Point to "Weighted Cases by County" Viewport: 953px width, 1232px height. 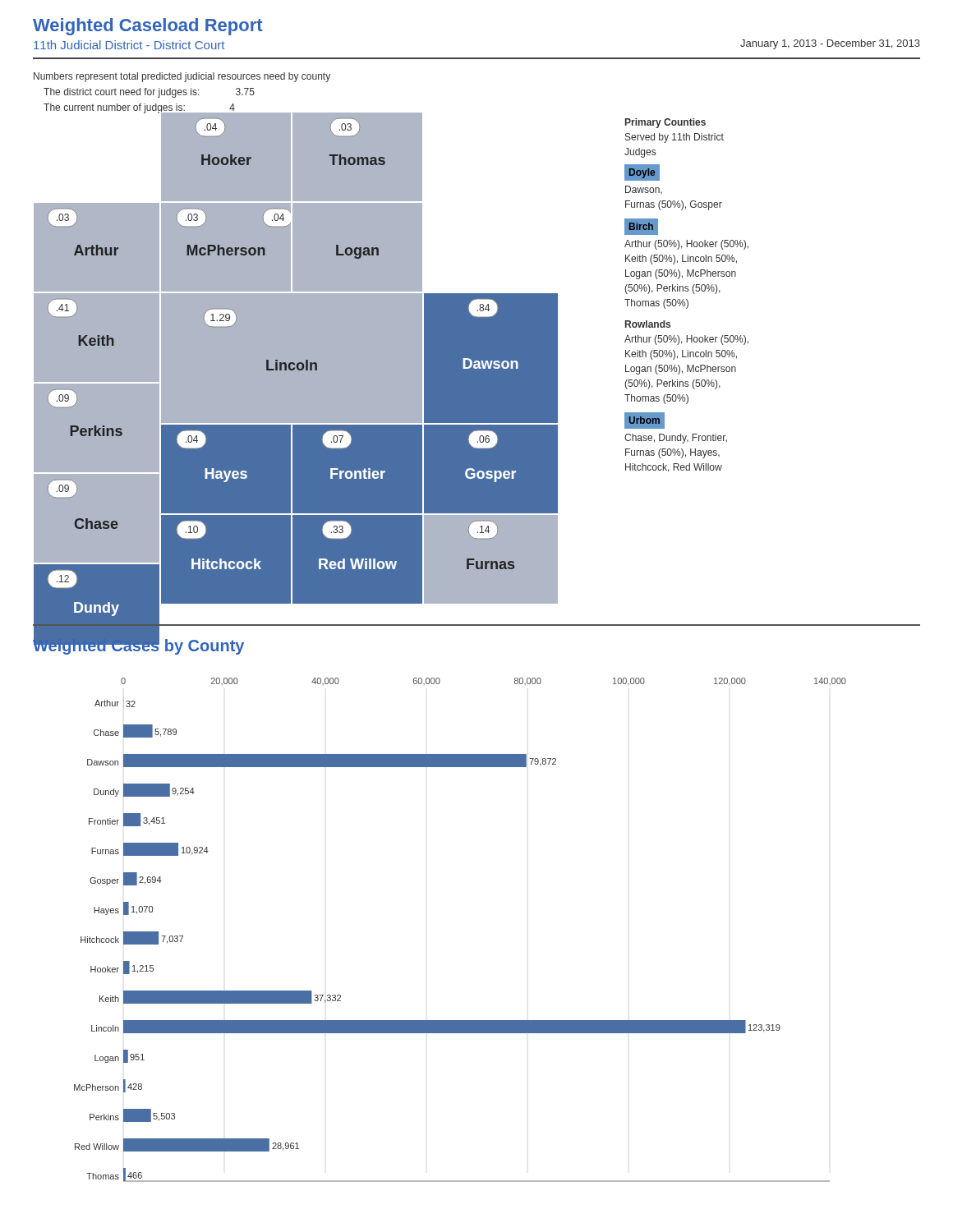click(x=139, y=646)
